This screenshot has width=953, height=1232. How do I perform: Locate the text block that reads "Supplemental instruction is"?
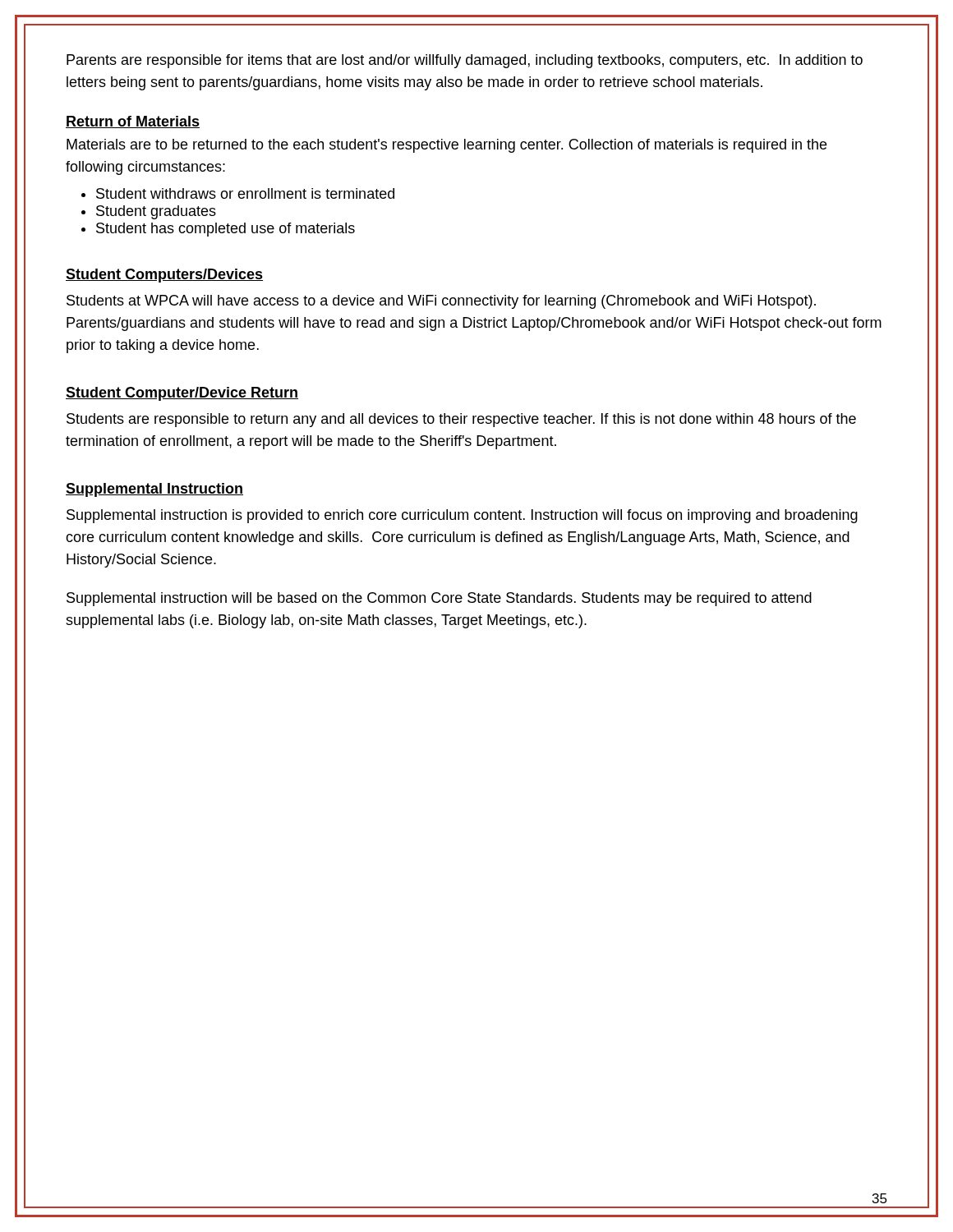tap(462, 537)
